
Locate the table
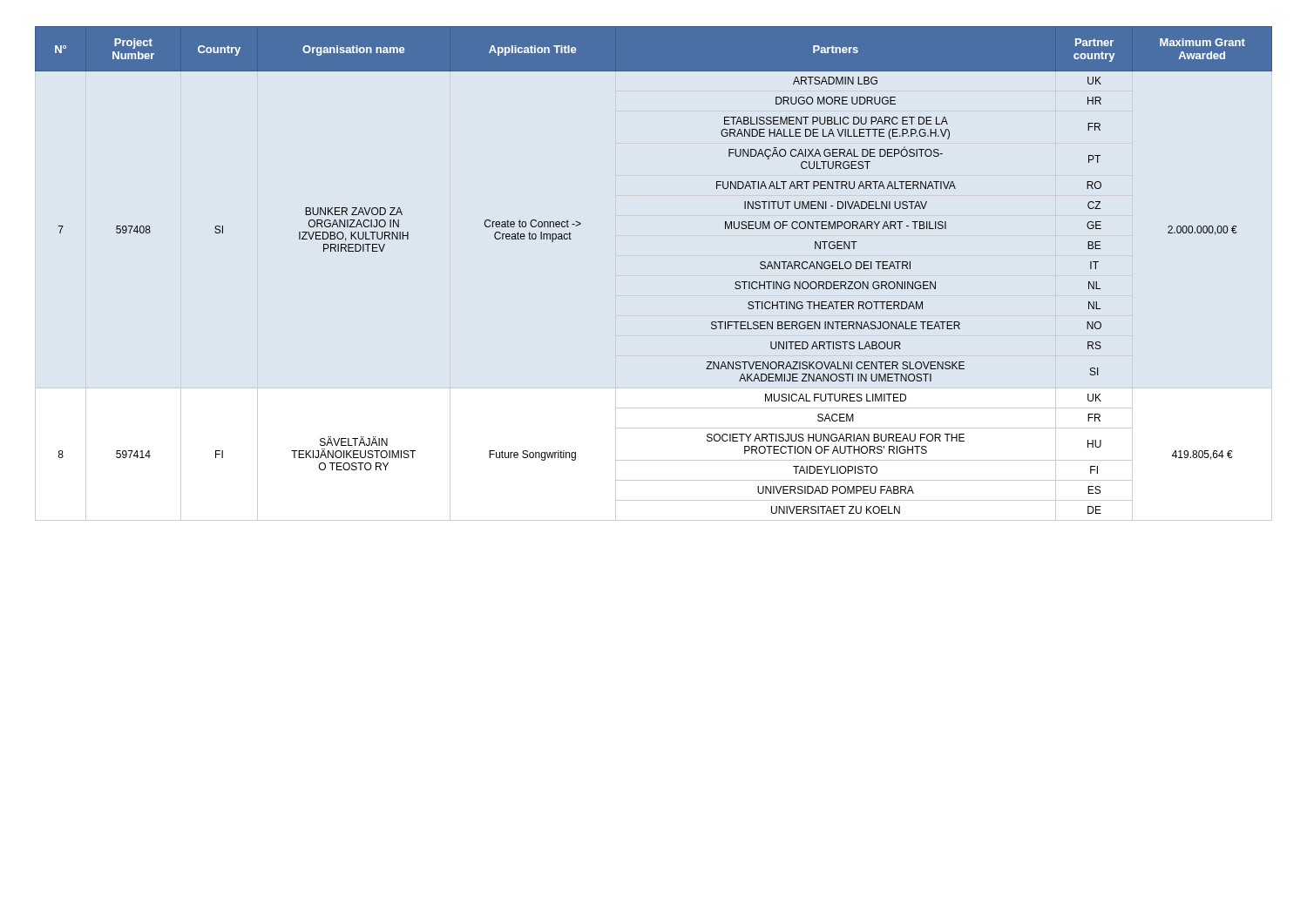tap(654, 273)
